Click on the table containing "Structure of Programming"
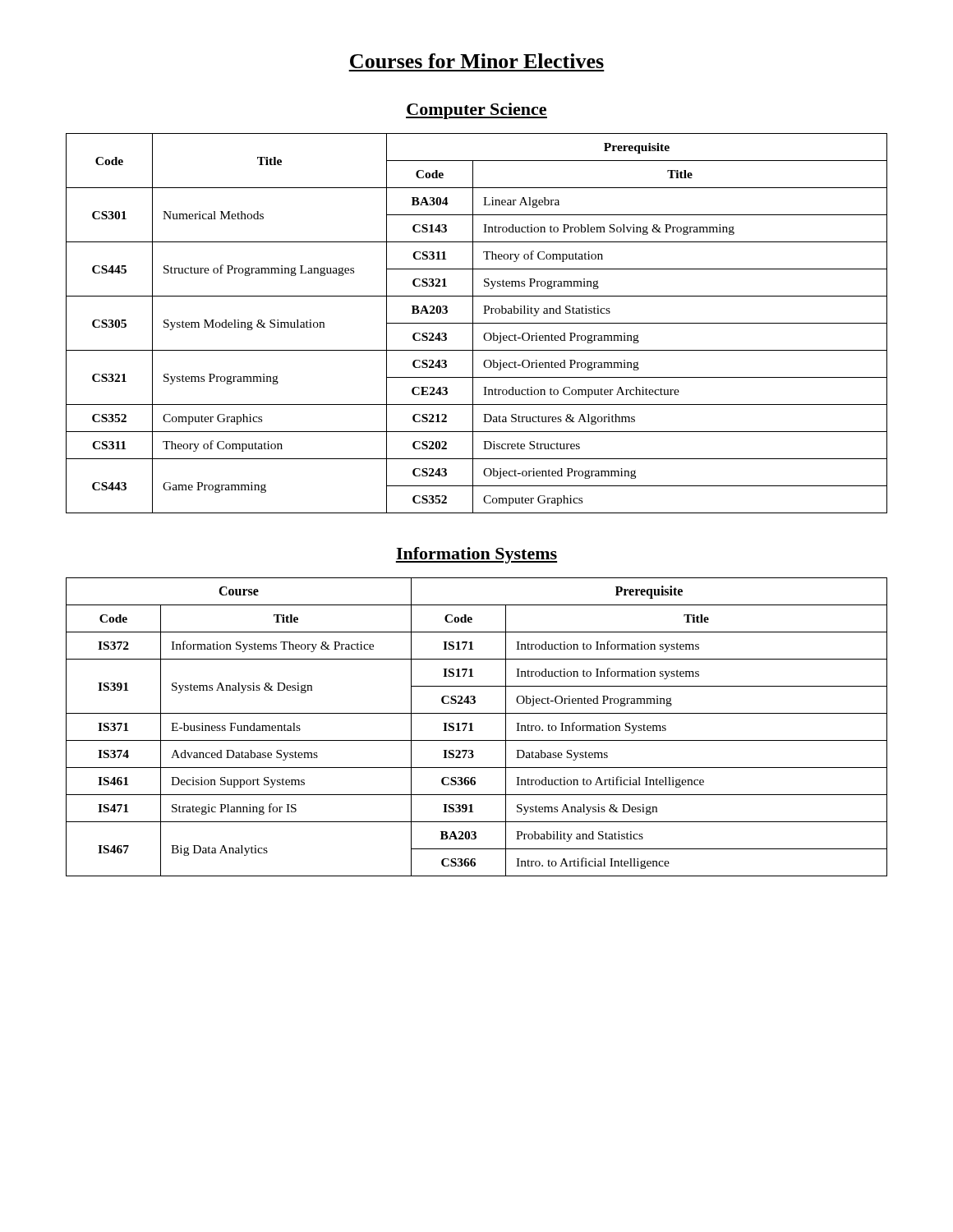 476,323
